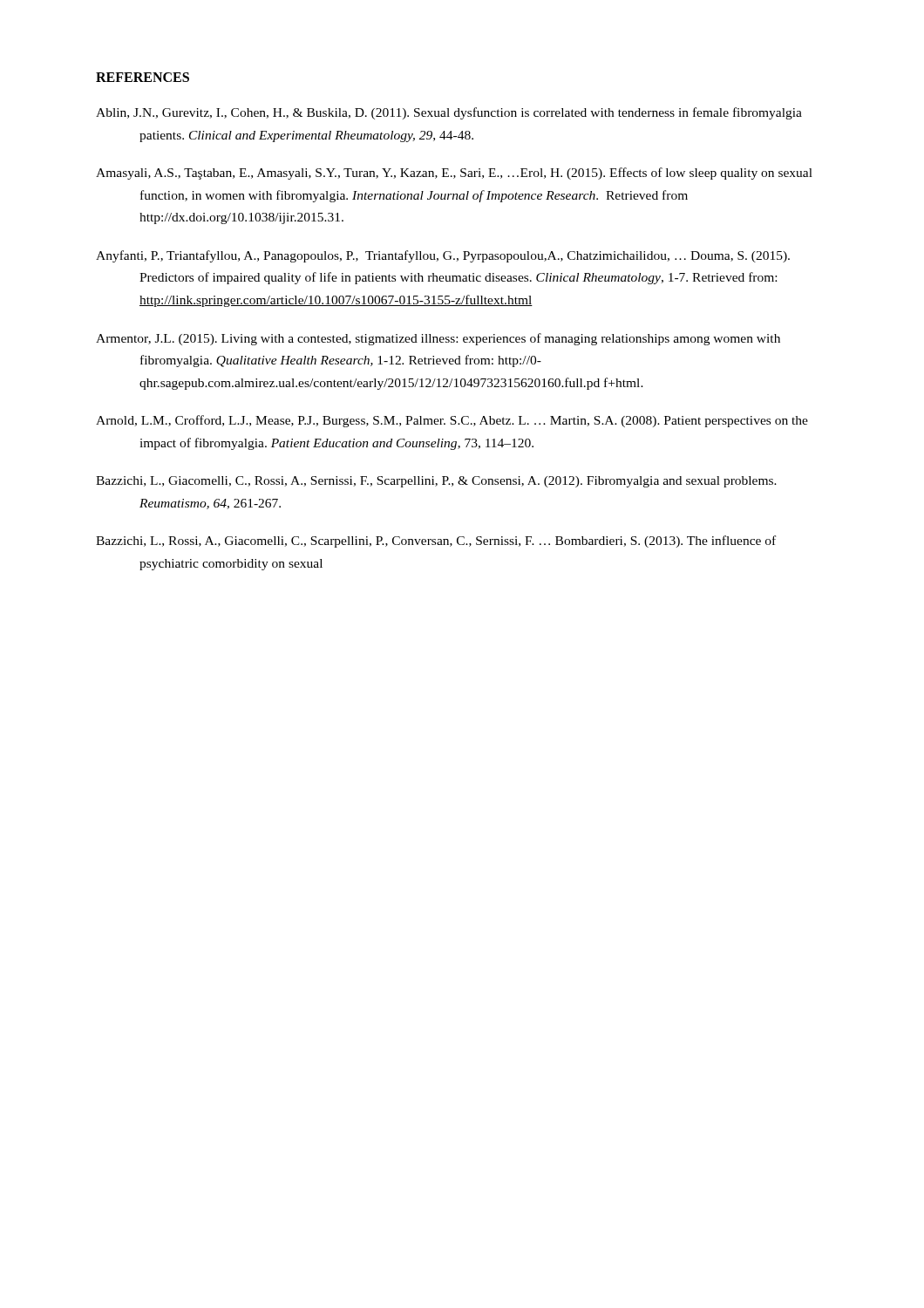Click the passage that begins "Bazzichi, L., Rossi, A., Giacomelli, C.,"
This screenshot has height=1308, width=924.
(x=436, y=552)
